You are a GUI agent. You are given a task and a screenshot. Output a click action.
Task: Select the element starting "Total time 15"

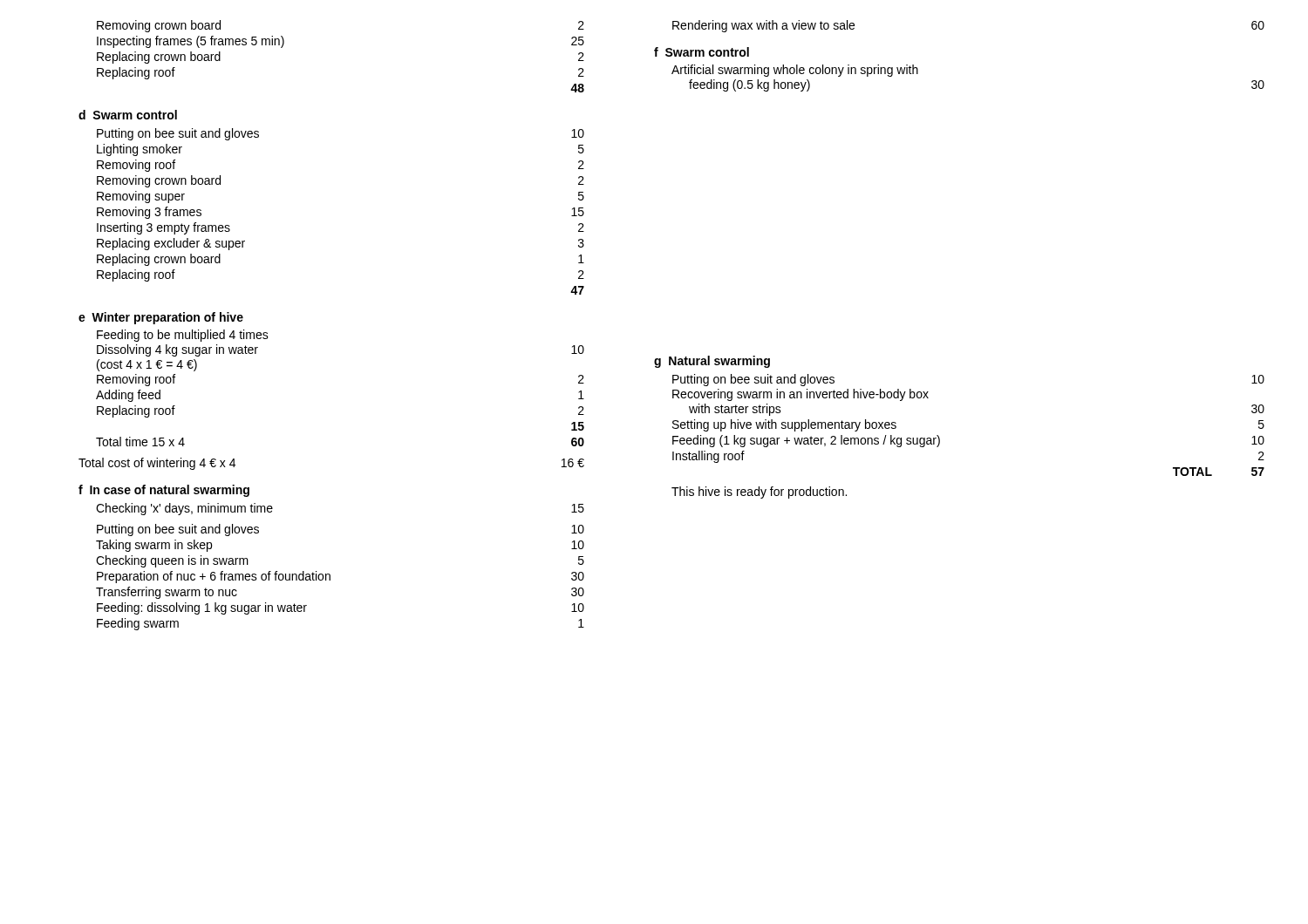pyautogui.click(x=140, y=442)
